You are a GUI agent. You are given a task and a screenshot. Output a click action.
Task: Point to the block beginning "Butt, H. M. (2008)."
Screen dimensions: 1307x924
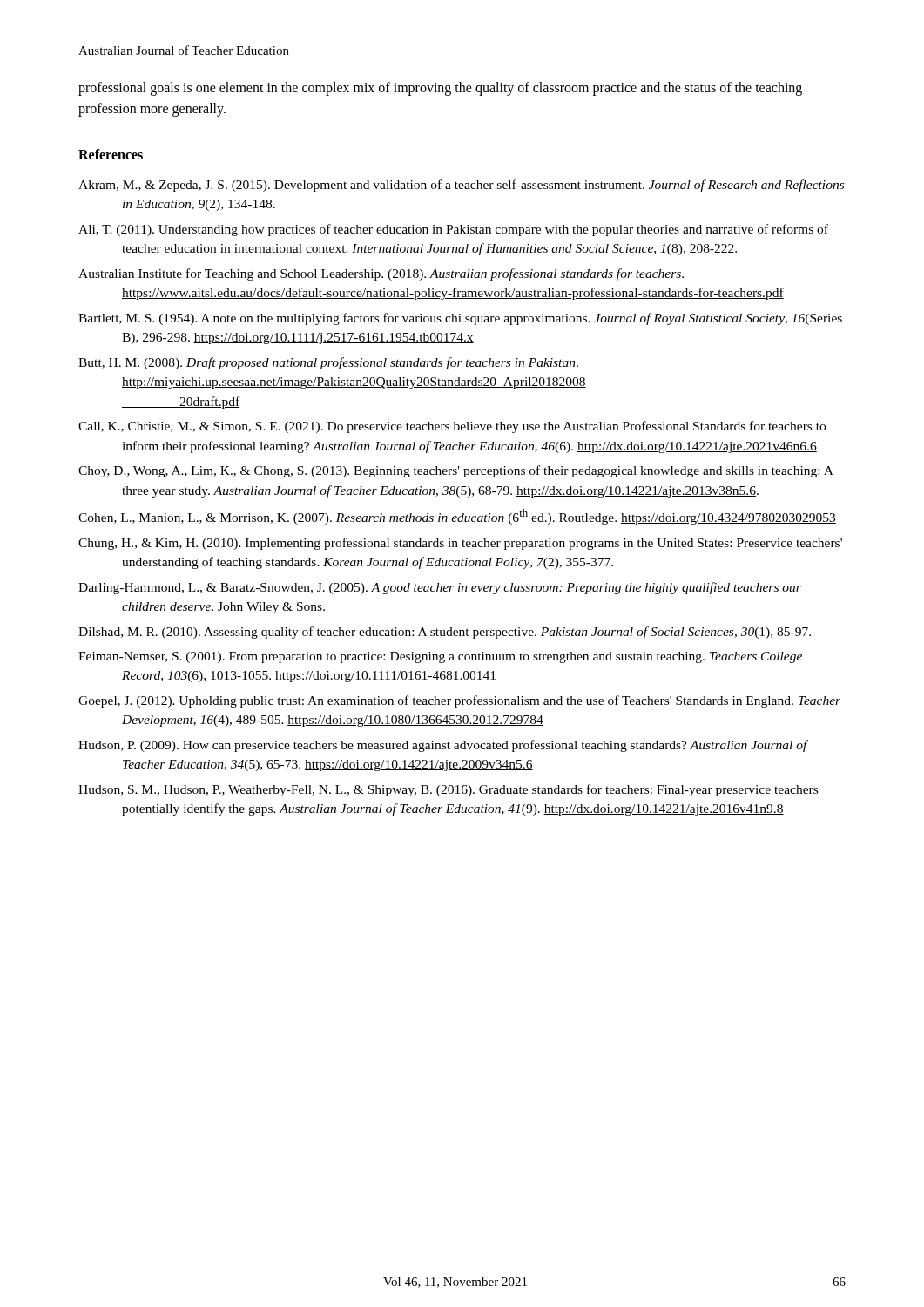332,381
